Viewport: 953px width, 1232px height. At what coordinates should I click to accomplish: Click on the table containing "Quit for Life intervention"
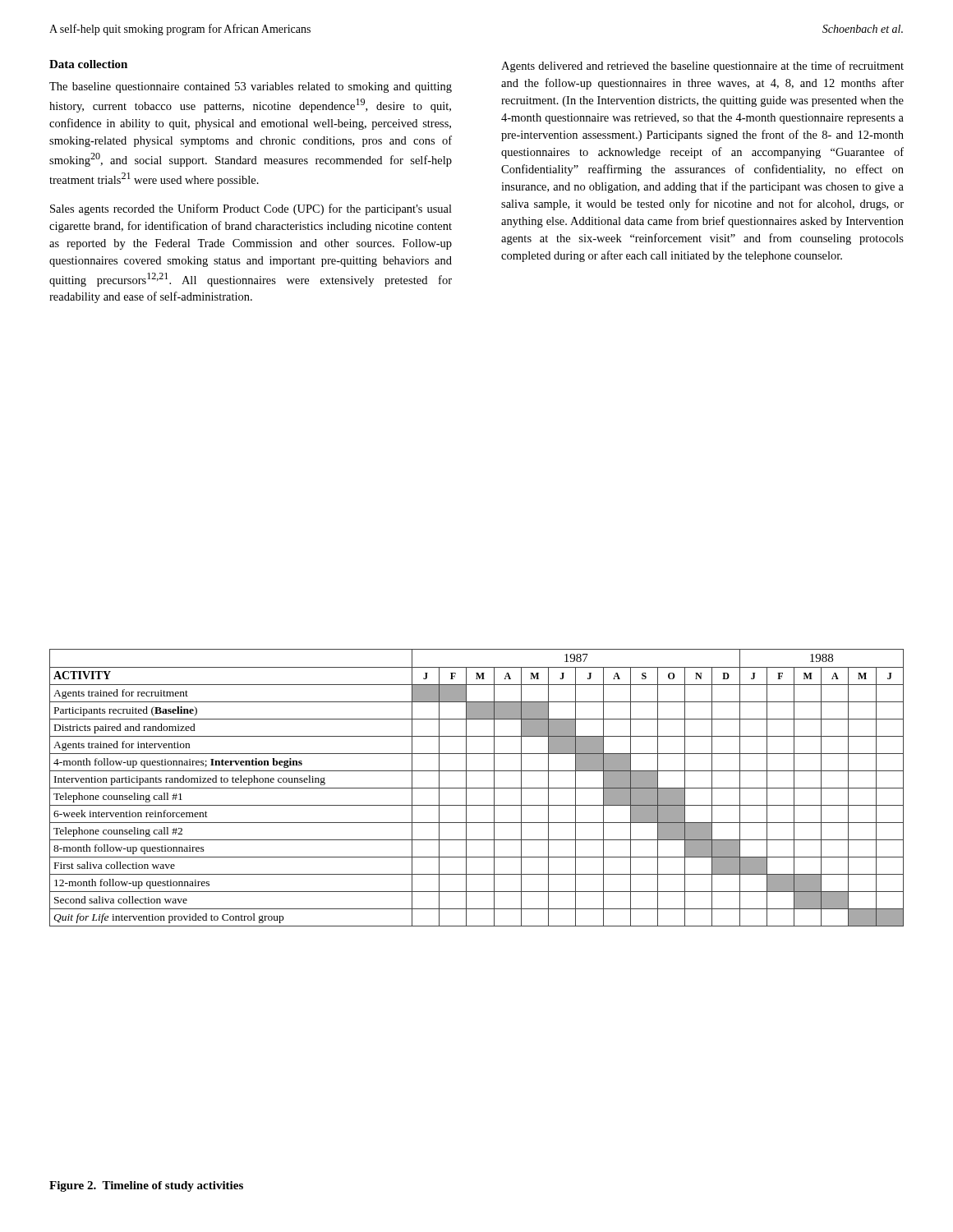(x=476, y=788)
